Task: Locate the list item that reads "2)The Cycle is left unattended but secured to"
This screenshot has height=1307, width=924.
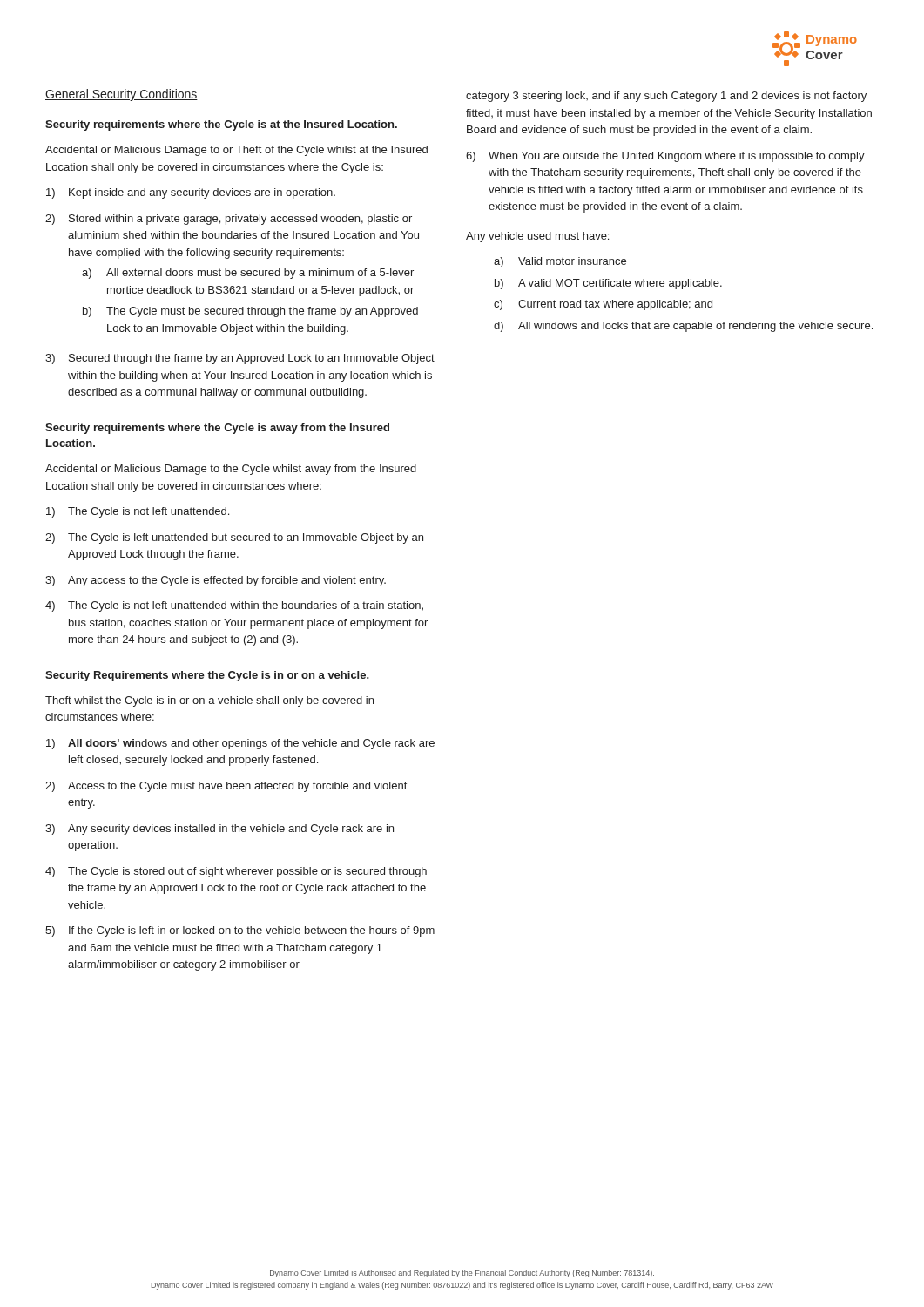Action: (x=240, y=546)
